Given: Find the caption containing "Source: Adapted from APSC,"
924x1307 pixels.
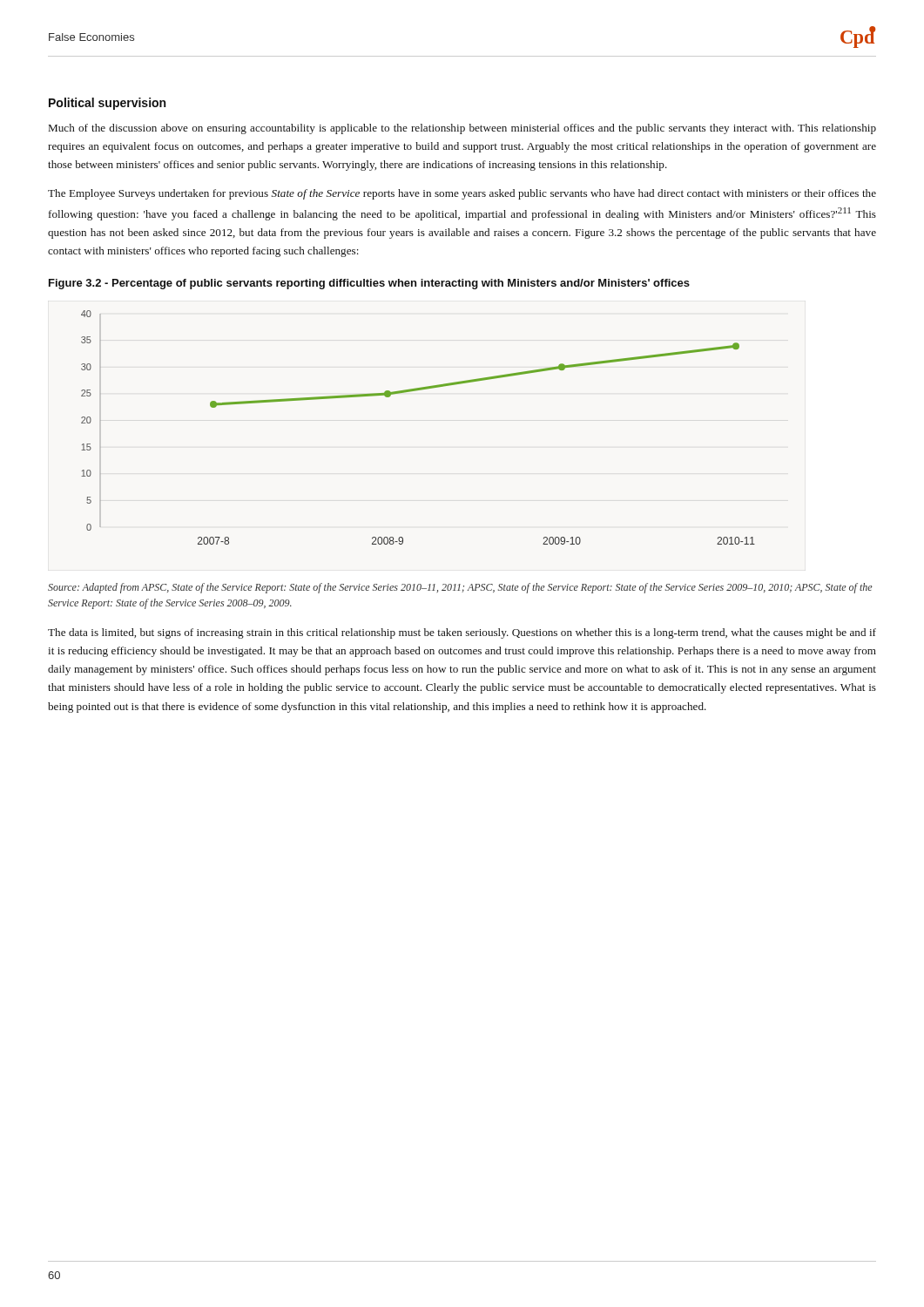Looking at the screenshot, I should [x=460, y=595].
